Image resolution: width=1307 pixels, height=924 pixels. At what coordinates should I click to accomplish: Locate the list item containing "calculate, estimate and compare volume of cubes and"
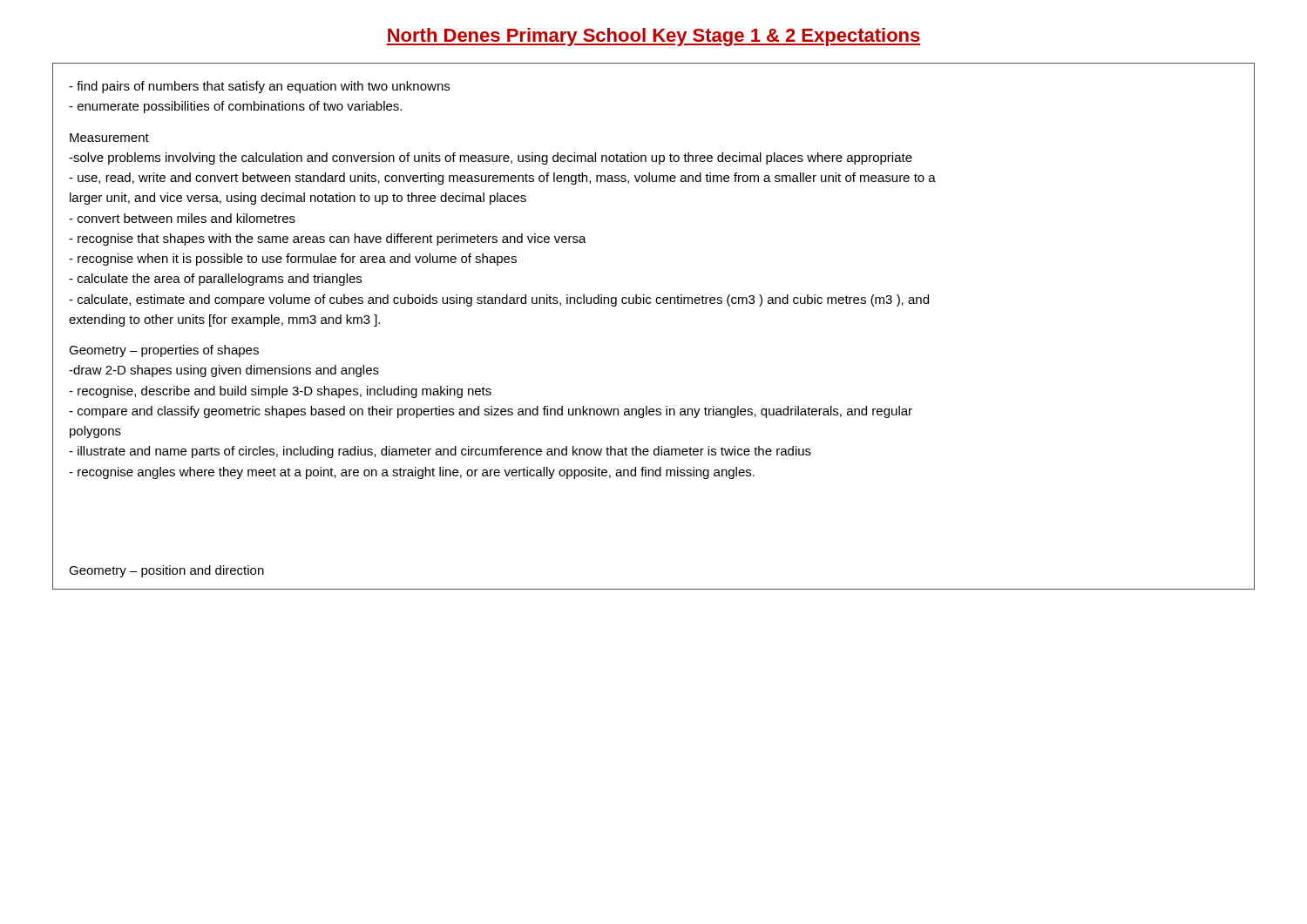[x=499, y=309]
